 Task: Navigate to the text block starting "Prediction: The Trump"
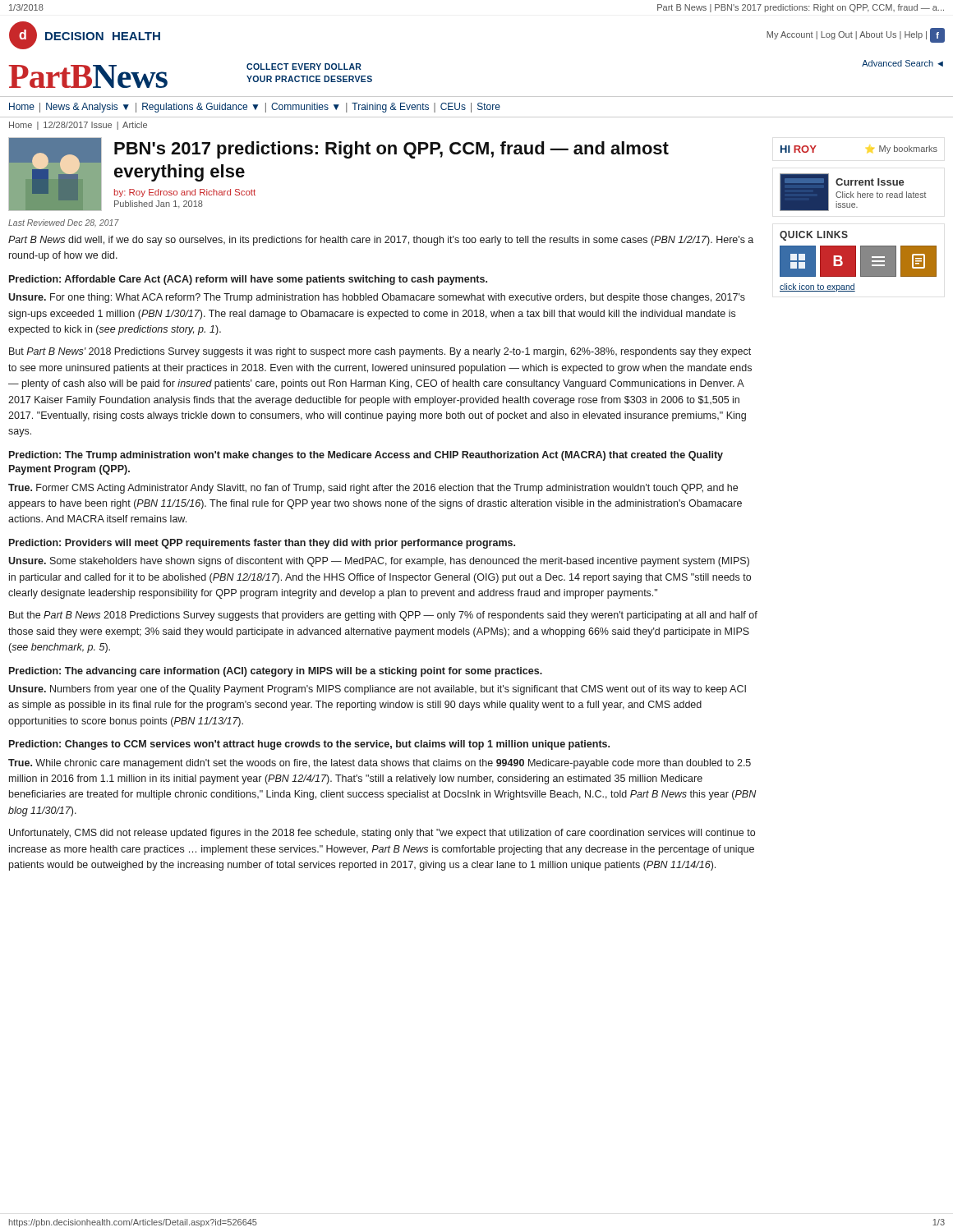tap(366, 462)
